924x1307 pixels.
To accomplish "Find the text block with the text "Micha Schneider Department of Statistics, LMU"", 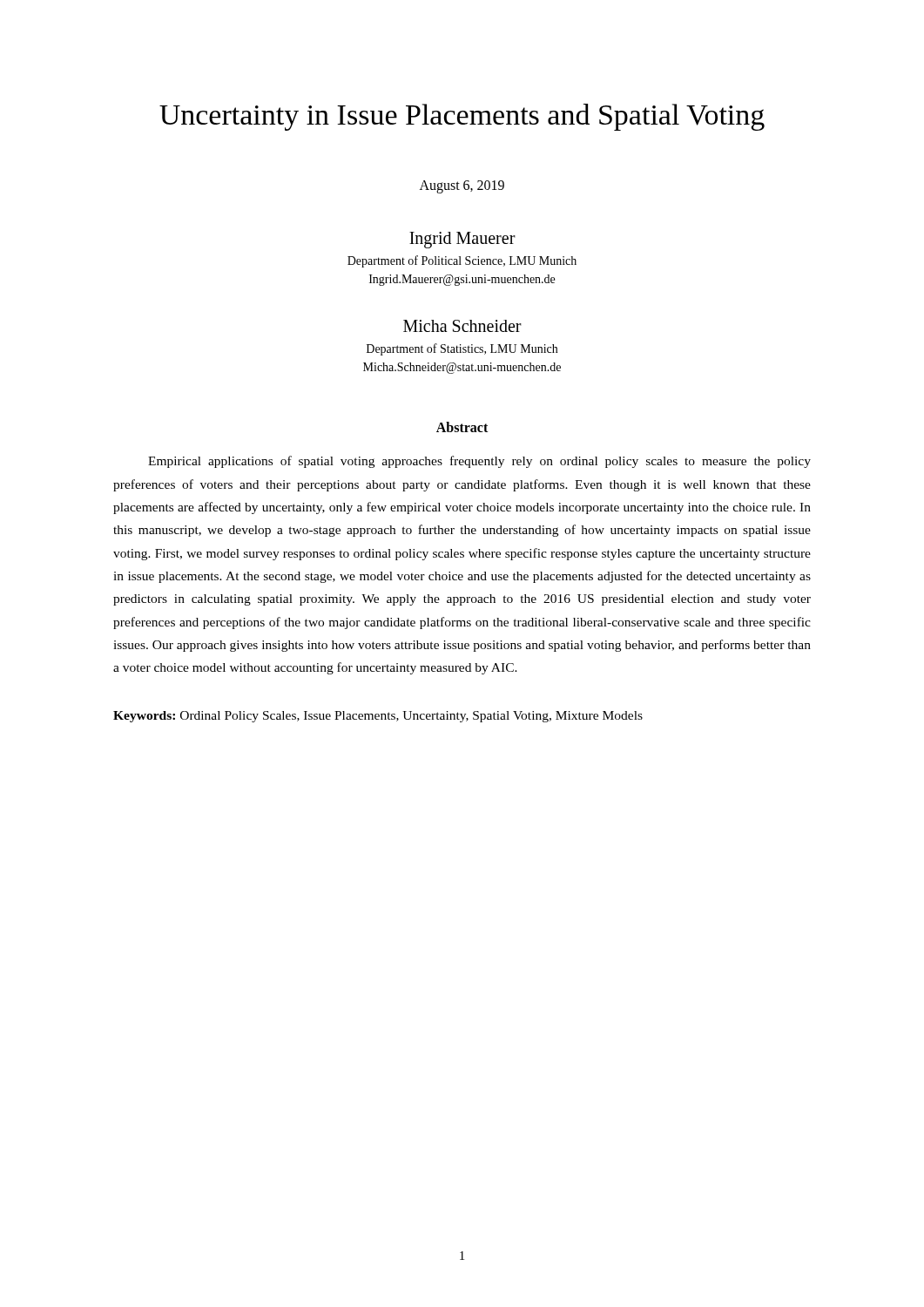I will 462,346.
